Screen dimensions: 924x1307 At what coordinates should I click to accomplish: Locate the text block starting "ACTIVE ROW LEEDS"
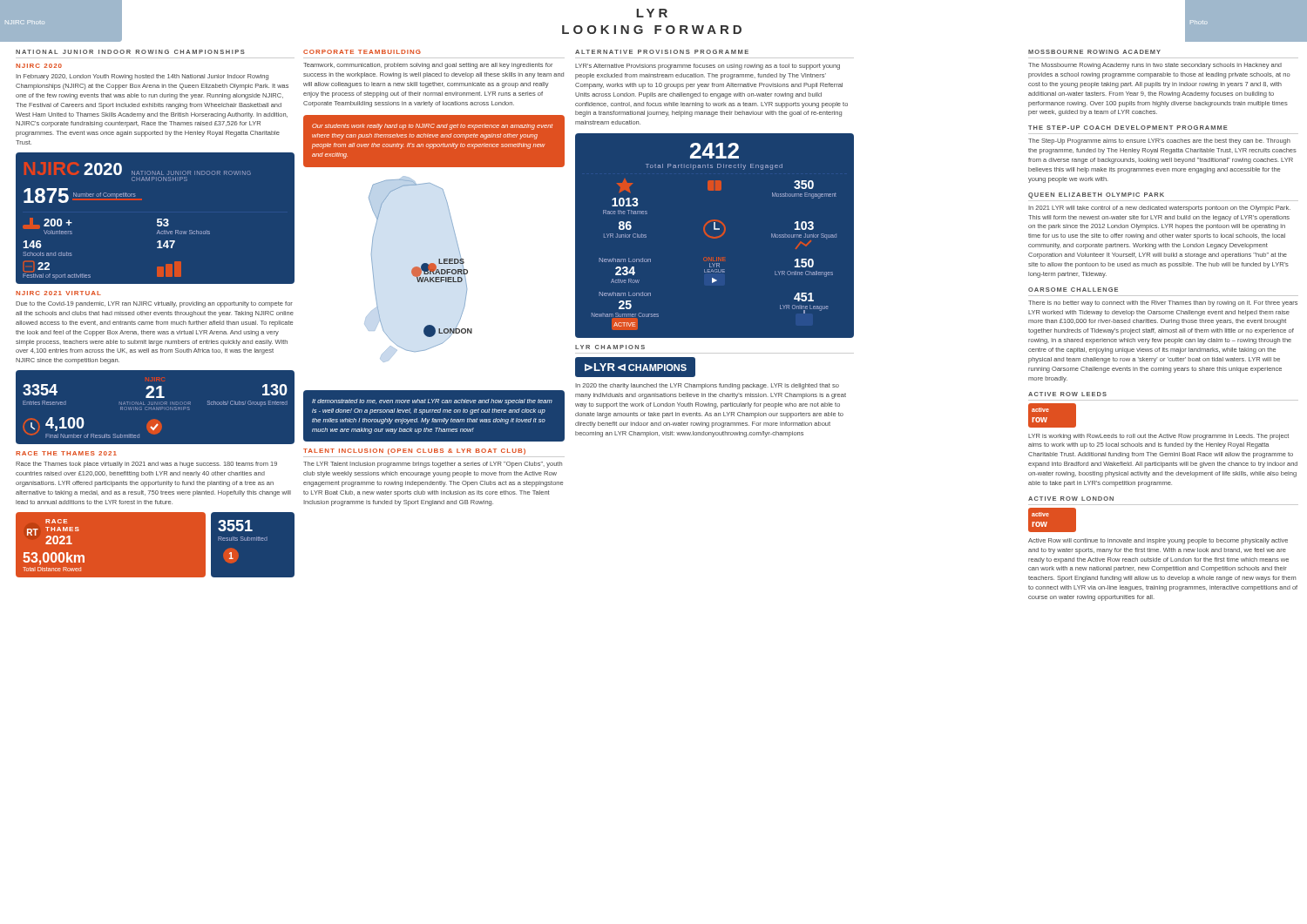[x=1068, y=394]
